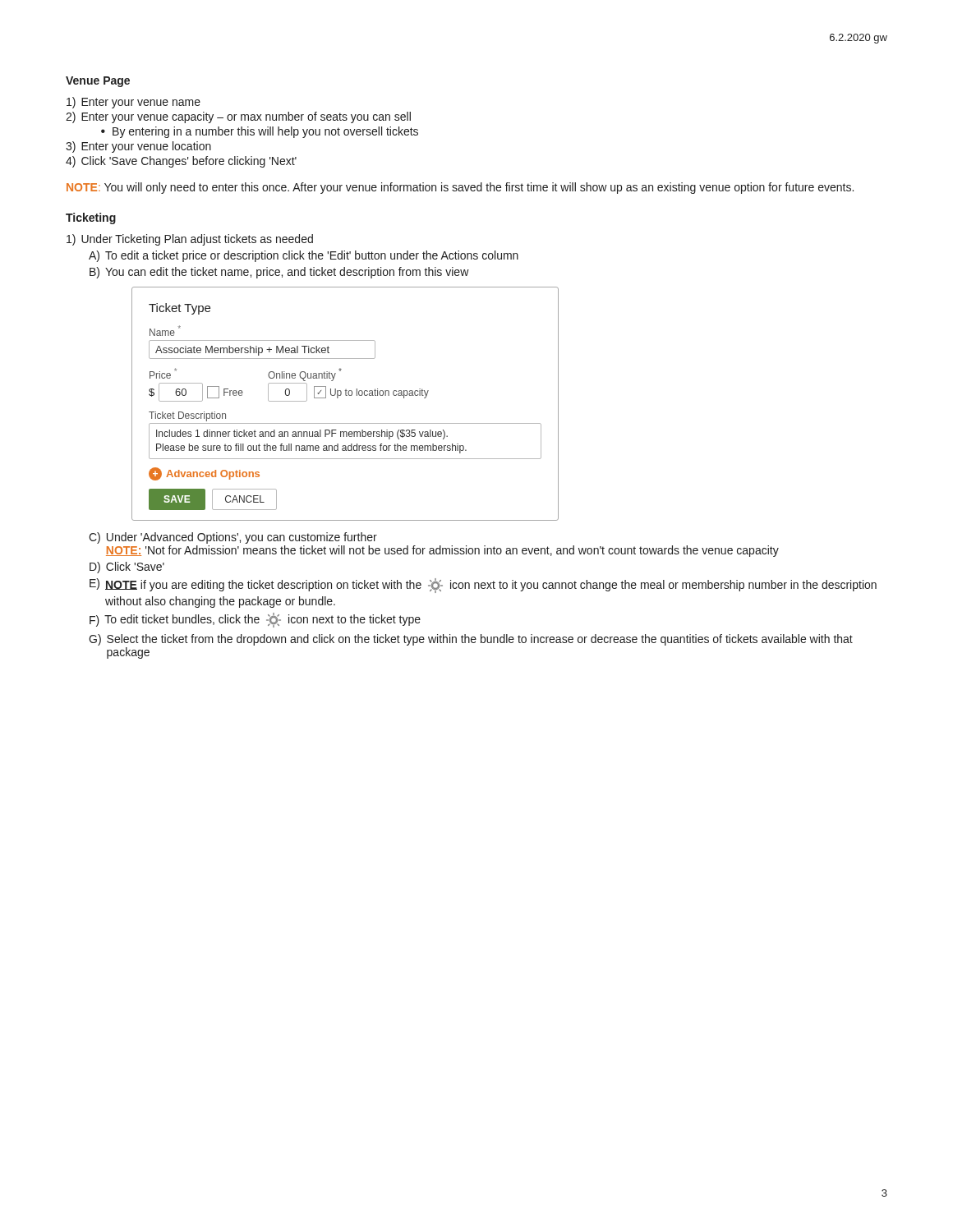Locate the block of text that opens with "E) NOTE if you are editing the"
The image size is (953, 1232).
tap(488, 592)
